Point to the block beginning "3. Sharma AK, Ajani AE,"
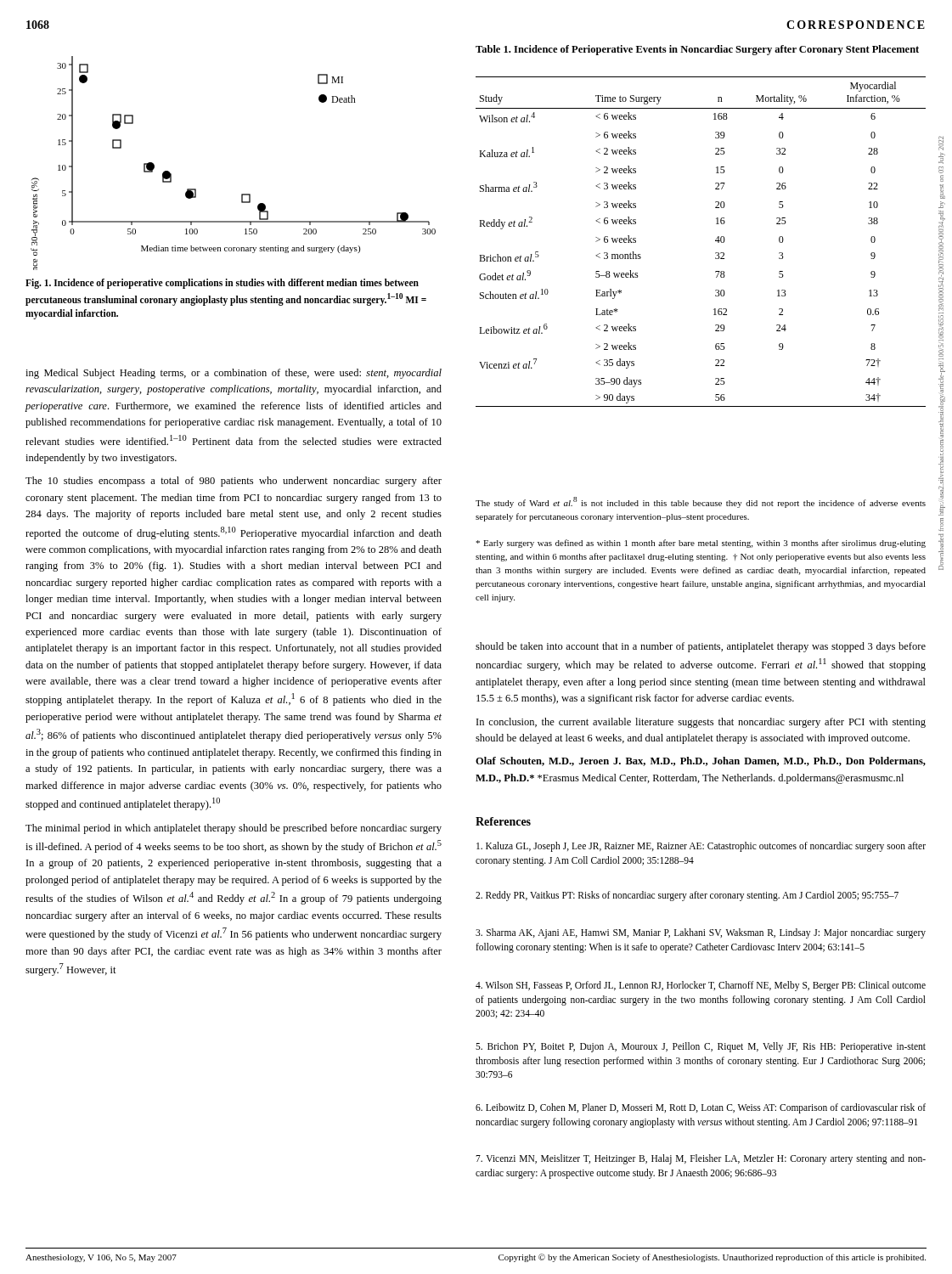 pyautogui.click(x=701, y=940)
